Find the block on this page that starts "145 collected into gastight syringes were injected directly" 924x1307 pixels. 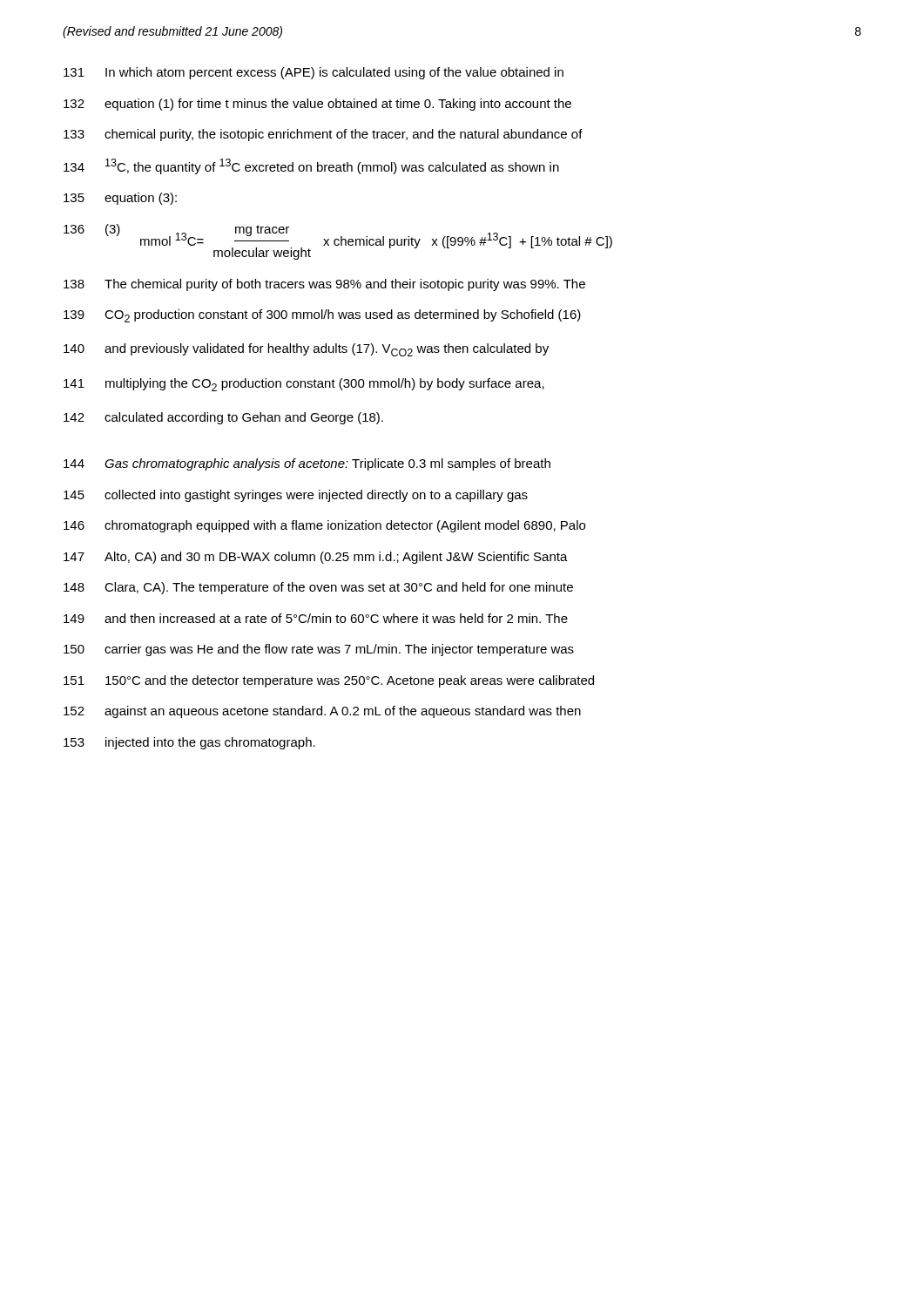[x=462, y=494]
